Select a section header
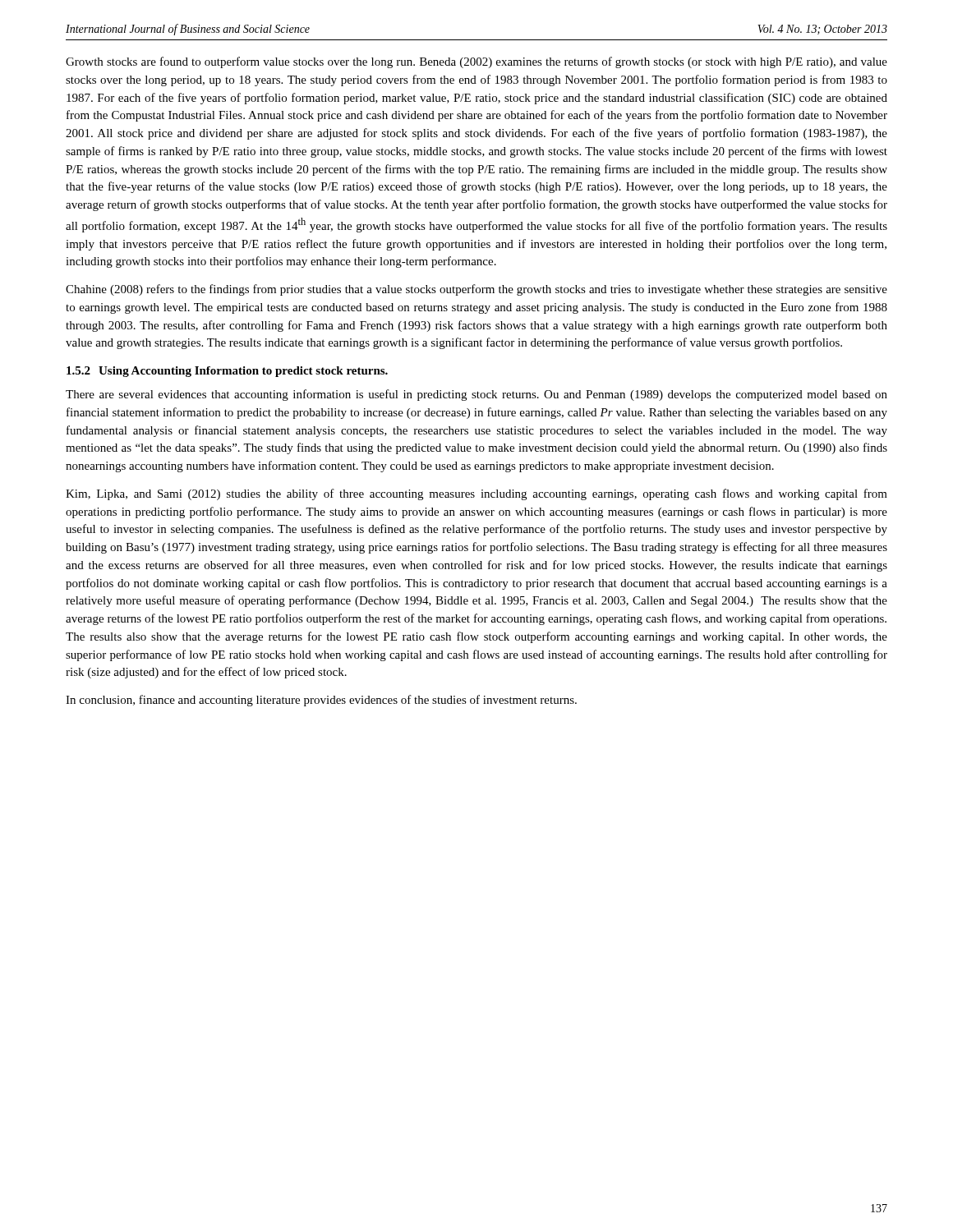The image size is (953, 1232). 227,370
